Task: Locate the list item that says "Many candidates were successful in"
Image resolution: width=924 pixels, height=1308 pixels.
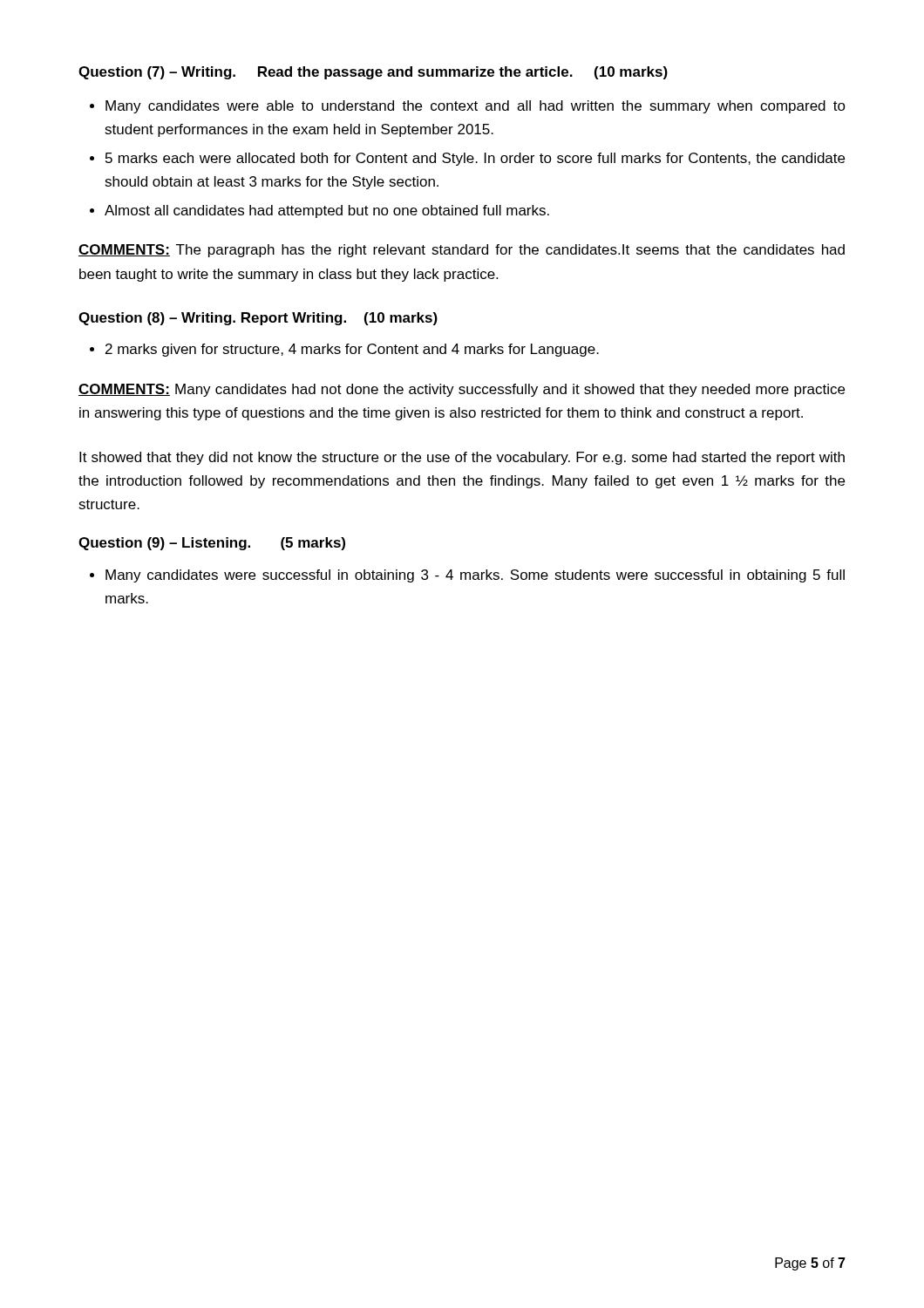Action: coord(475,587)
